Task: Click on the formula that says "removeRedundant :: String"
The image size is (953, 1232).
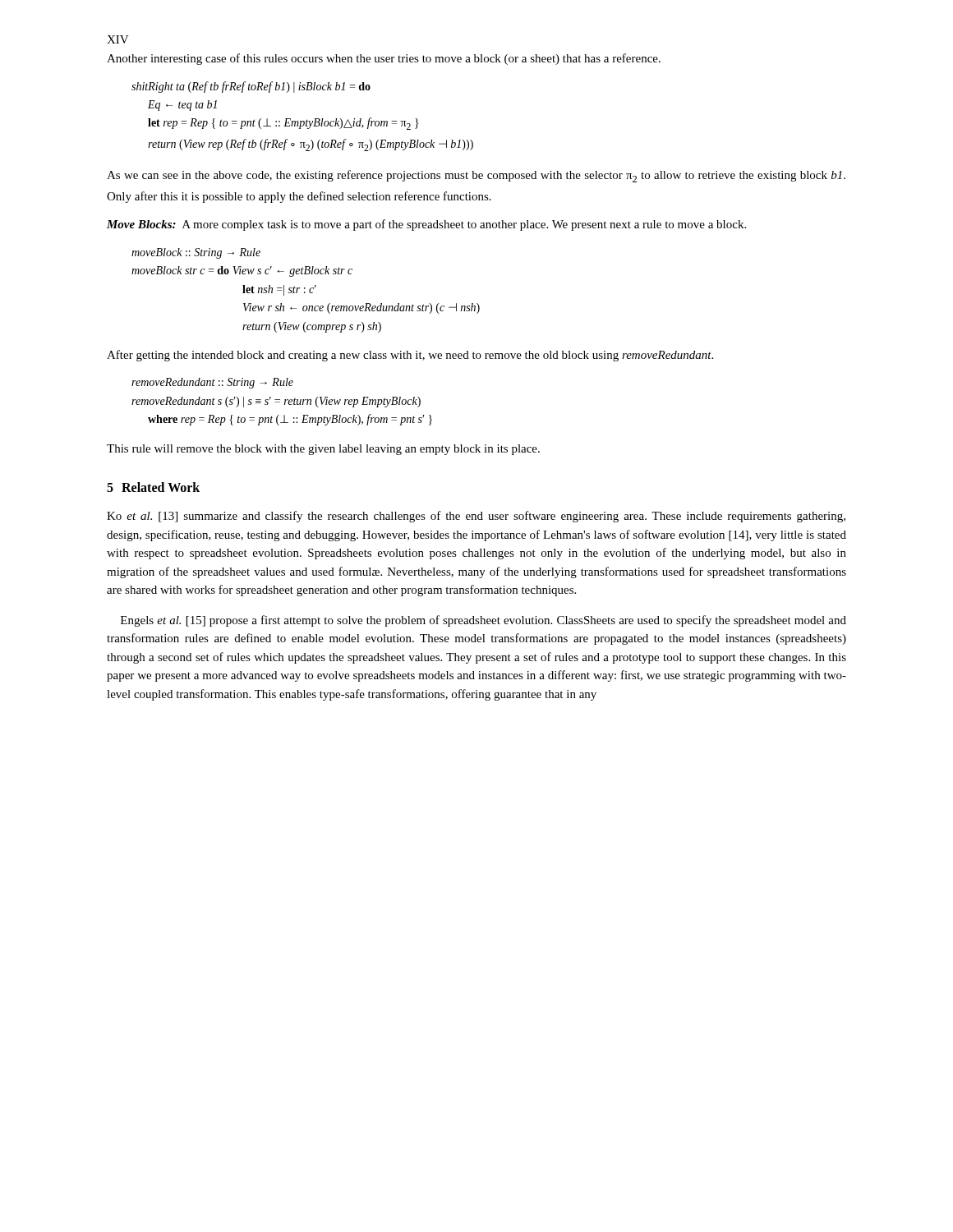Action: click(x=212, y=383)
